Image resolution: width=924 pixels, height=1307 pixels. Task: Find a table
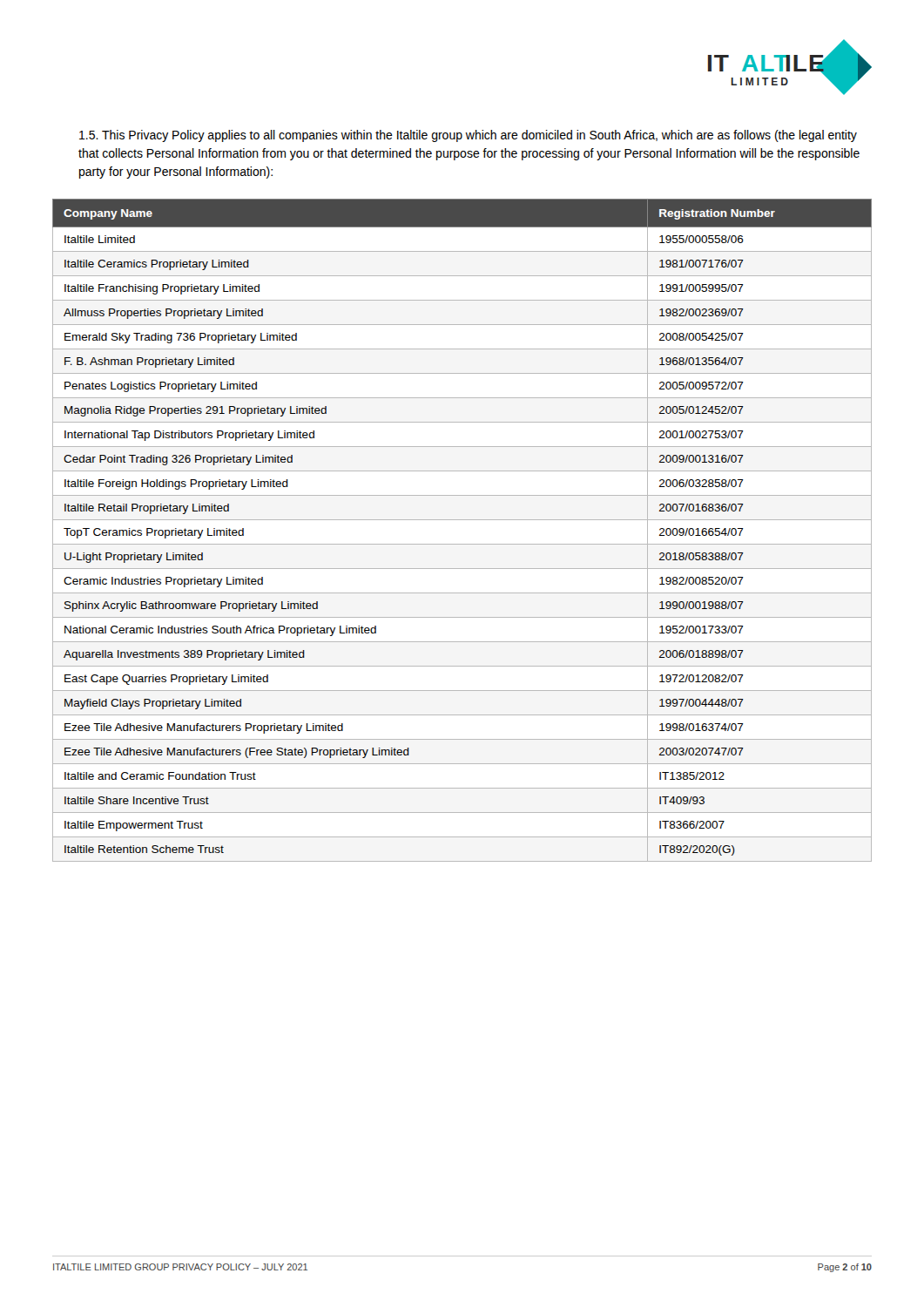point(462,530)
